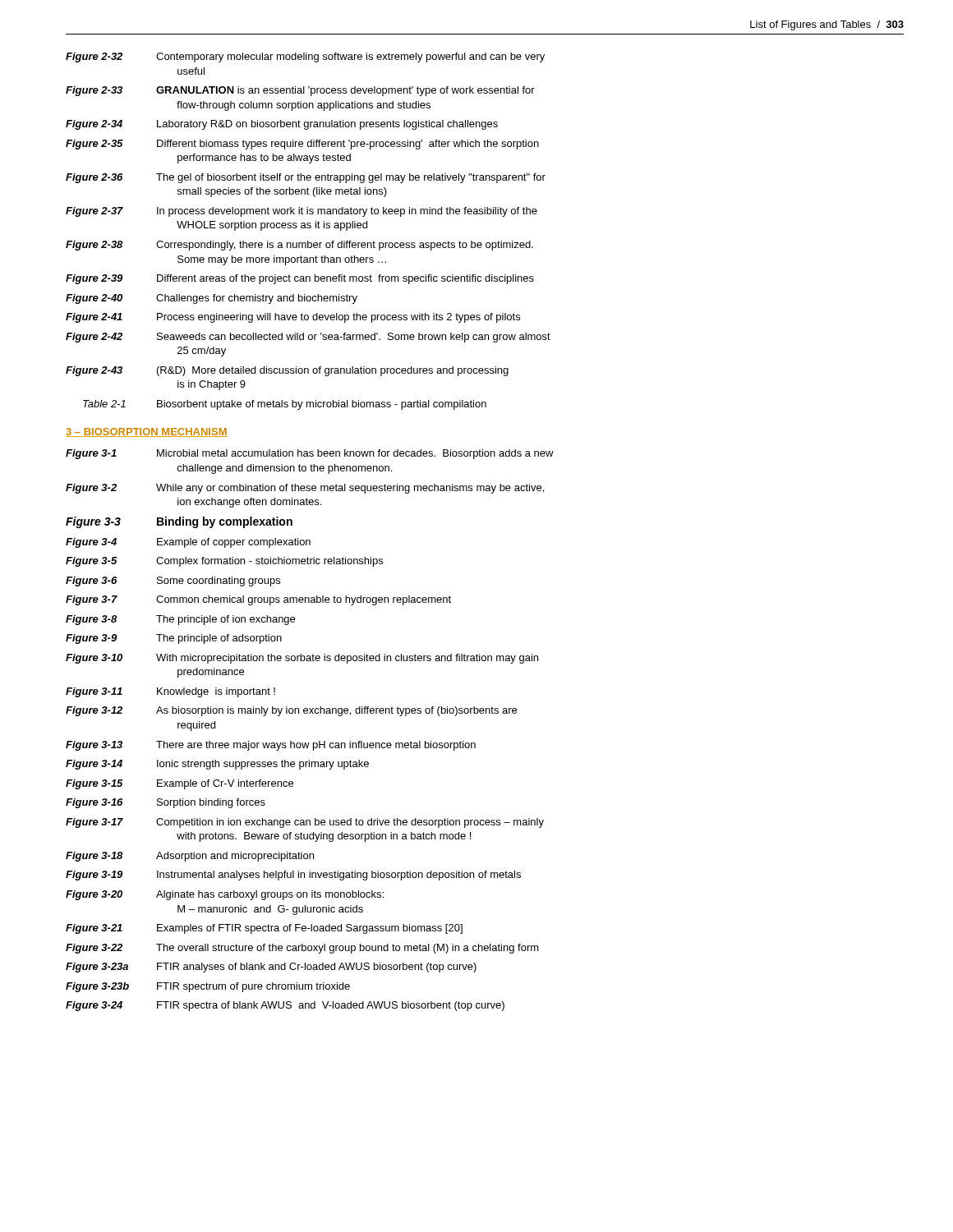This screenshot has width=953, height=1232.
Task: Click on the passage starting "Figure 3-24 FTIR spectra"
Action: [x=485, y=1005]
